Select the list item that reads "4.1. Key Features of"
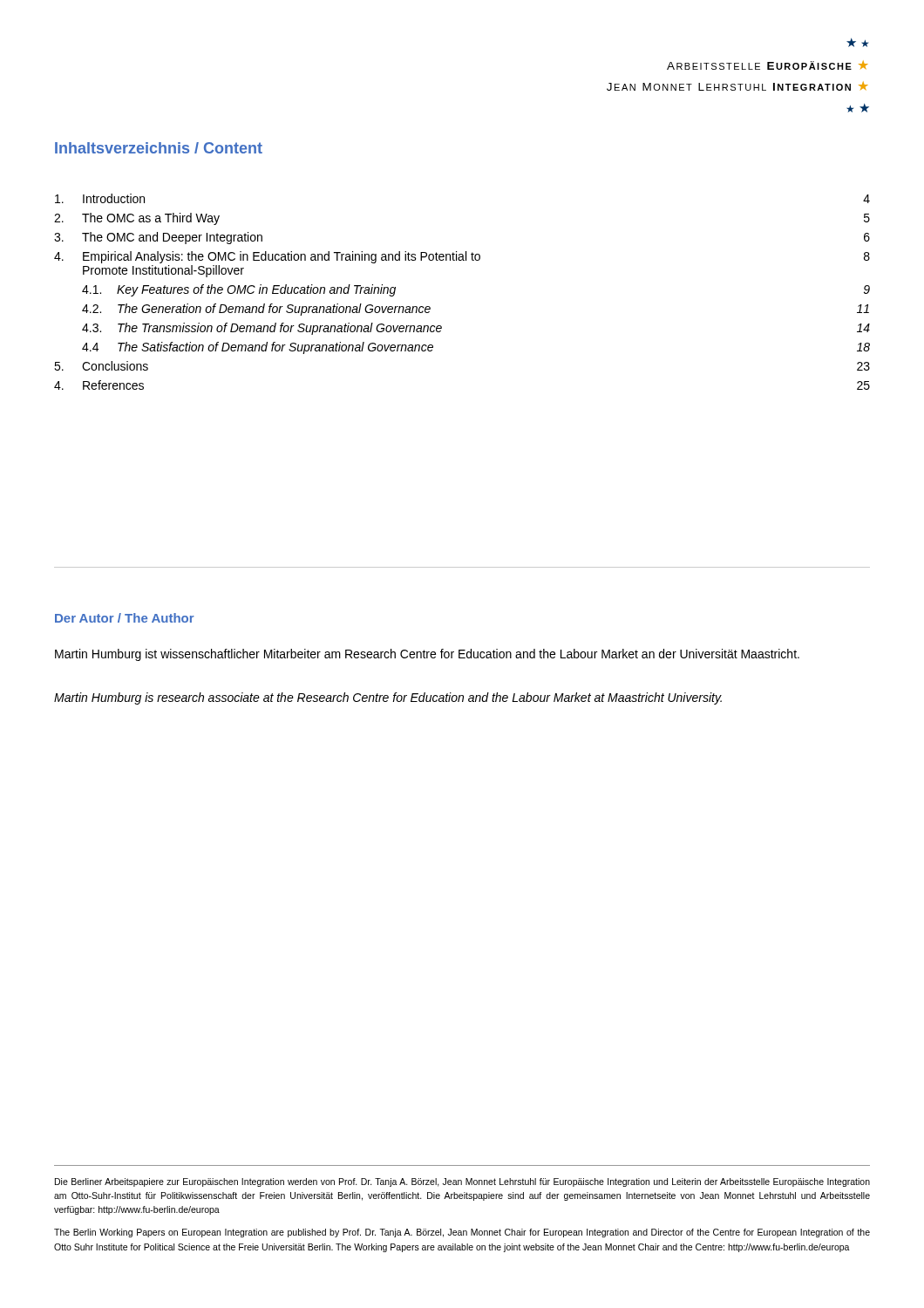 tap(263, 290)
